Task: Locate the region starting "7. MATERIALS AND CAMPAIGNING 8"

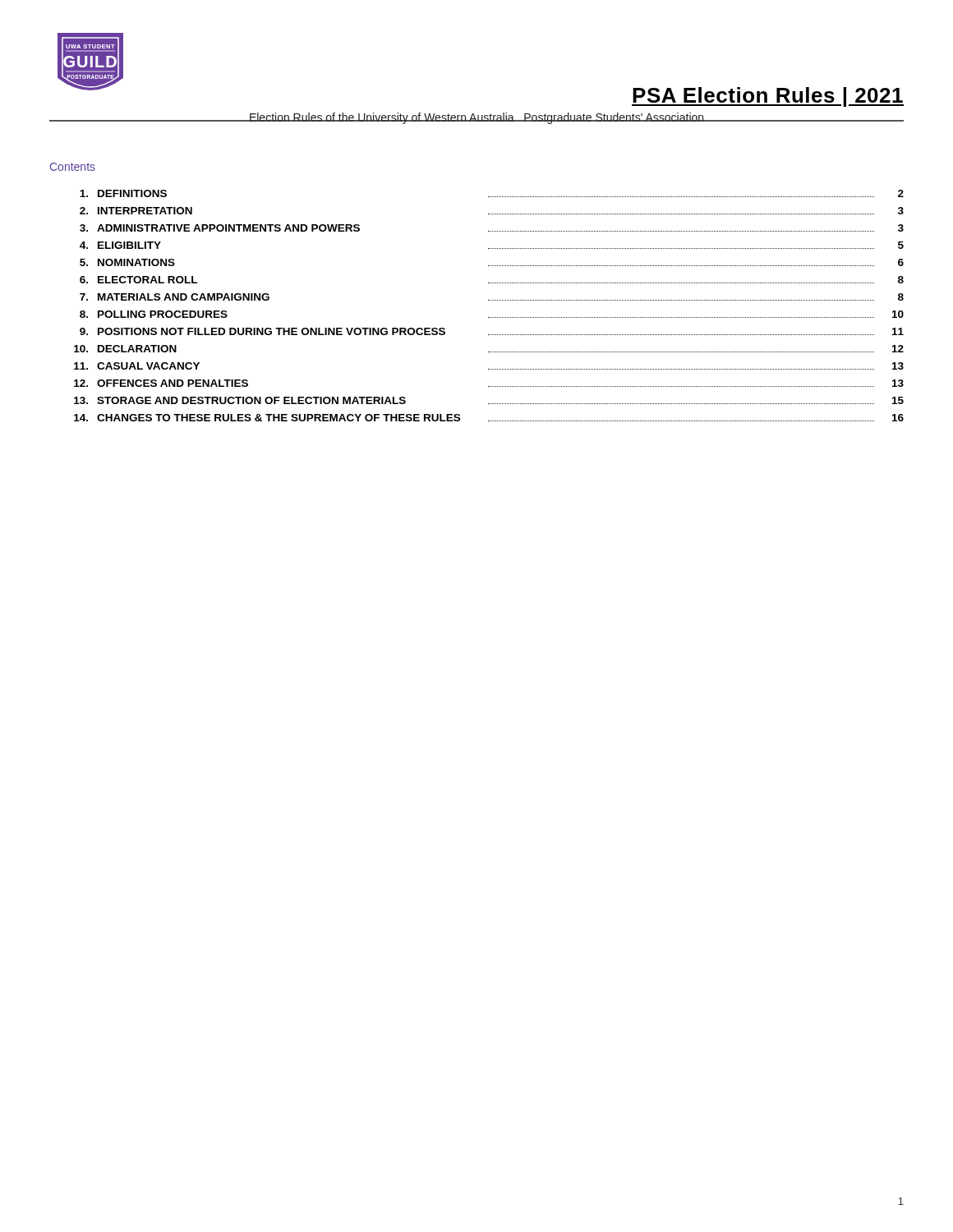Action: [x=492, y=297]
